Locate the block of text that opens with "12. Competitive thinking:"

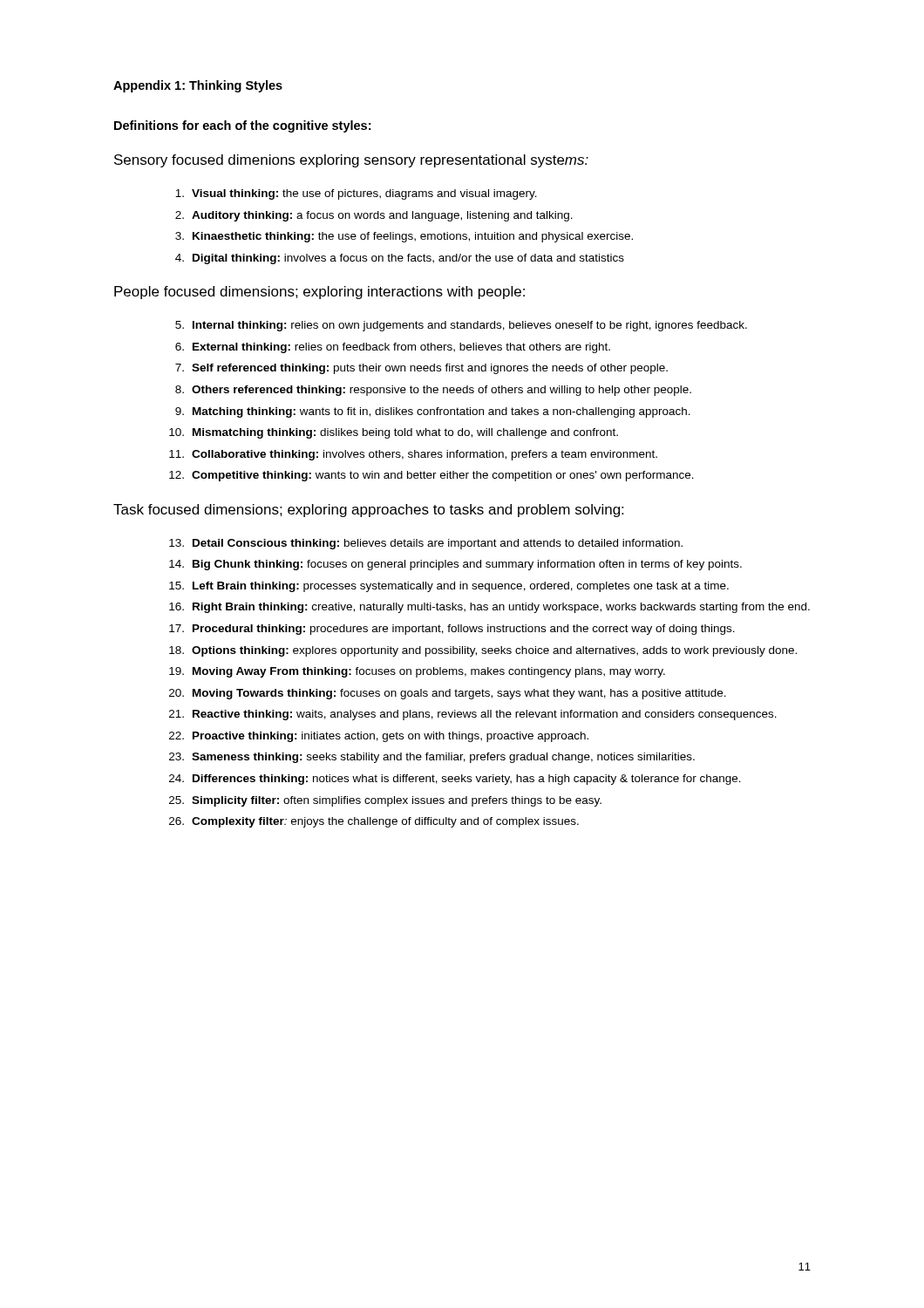[x=483, y=475]
